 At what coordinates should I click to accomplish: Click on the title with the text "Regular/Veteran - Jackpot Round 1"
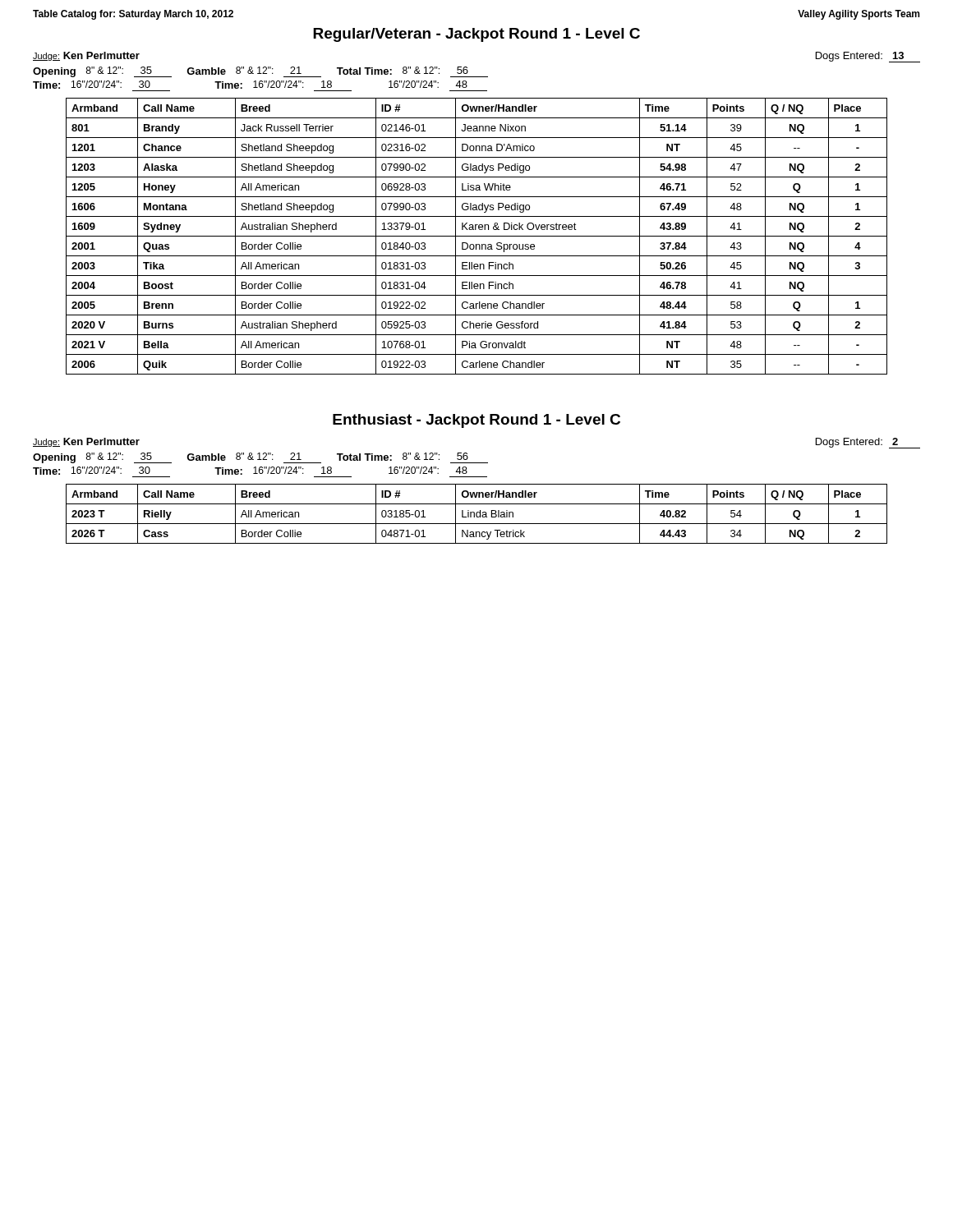click(476, 33)
